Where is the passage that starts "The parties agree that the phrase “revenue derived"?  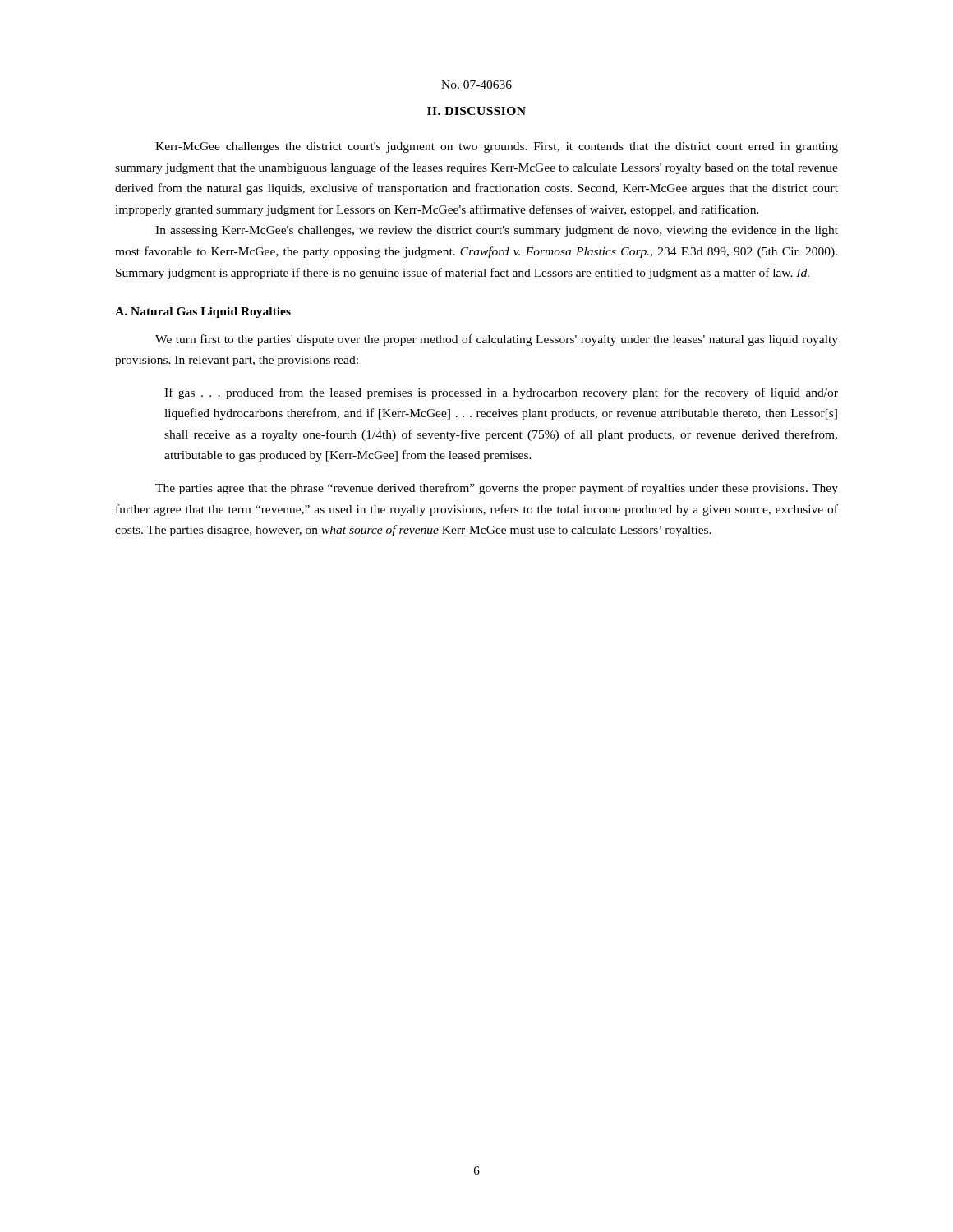[476, 508]
